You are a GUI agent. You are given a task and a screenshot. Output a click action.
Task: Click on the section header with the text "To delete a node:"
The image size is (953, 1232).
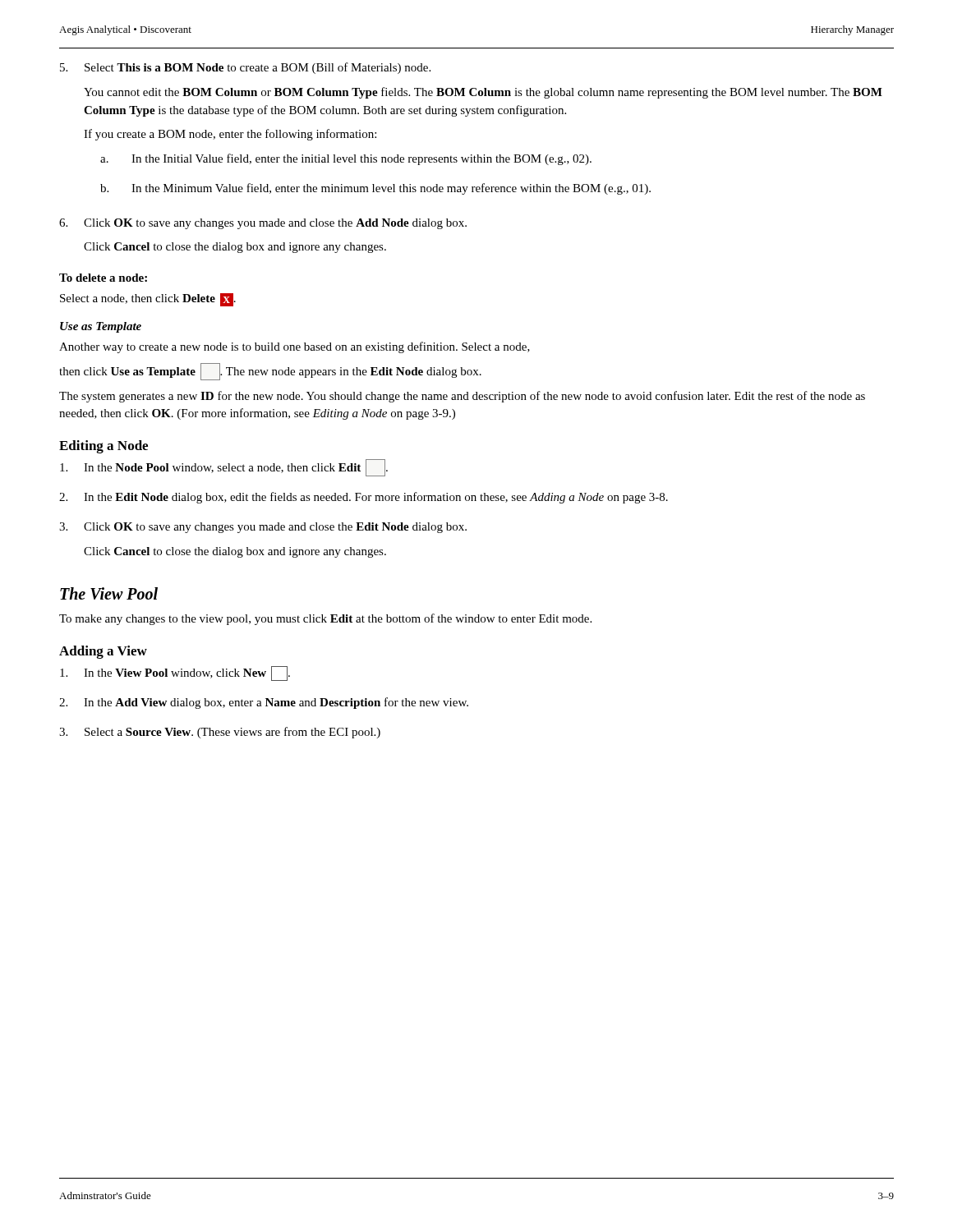coord(104,278)
